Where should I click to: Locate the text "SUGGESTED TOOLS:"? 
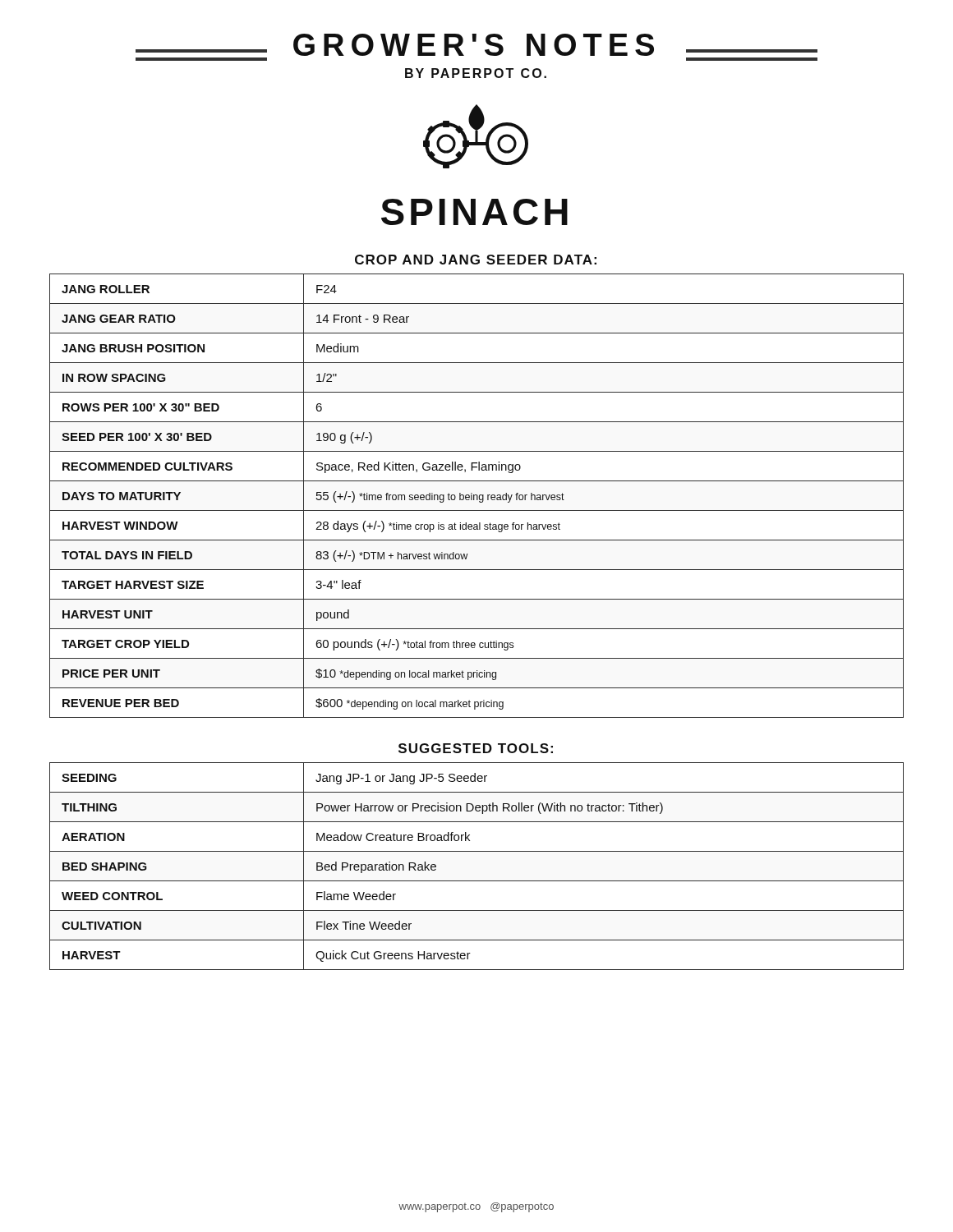click(x=476, y=749)
